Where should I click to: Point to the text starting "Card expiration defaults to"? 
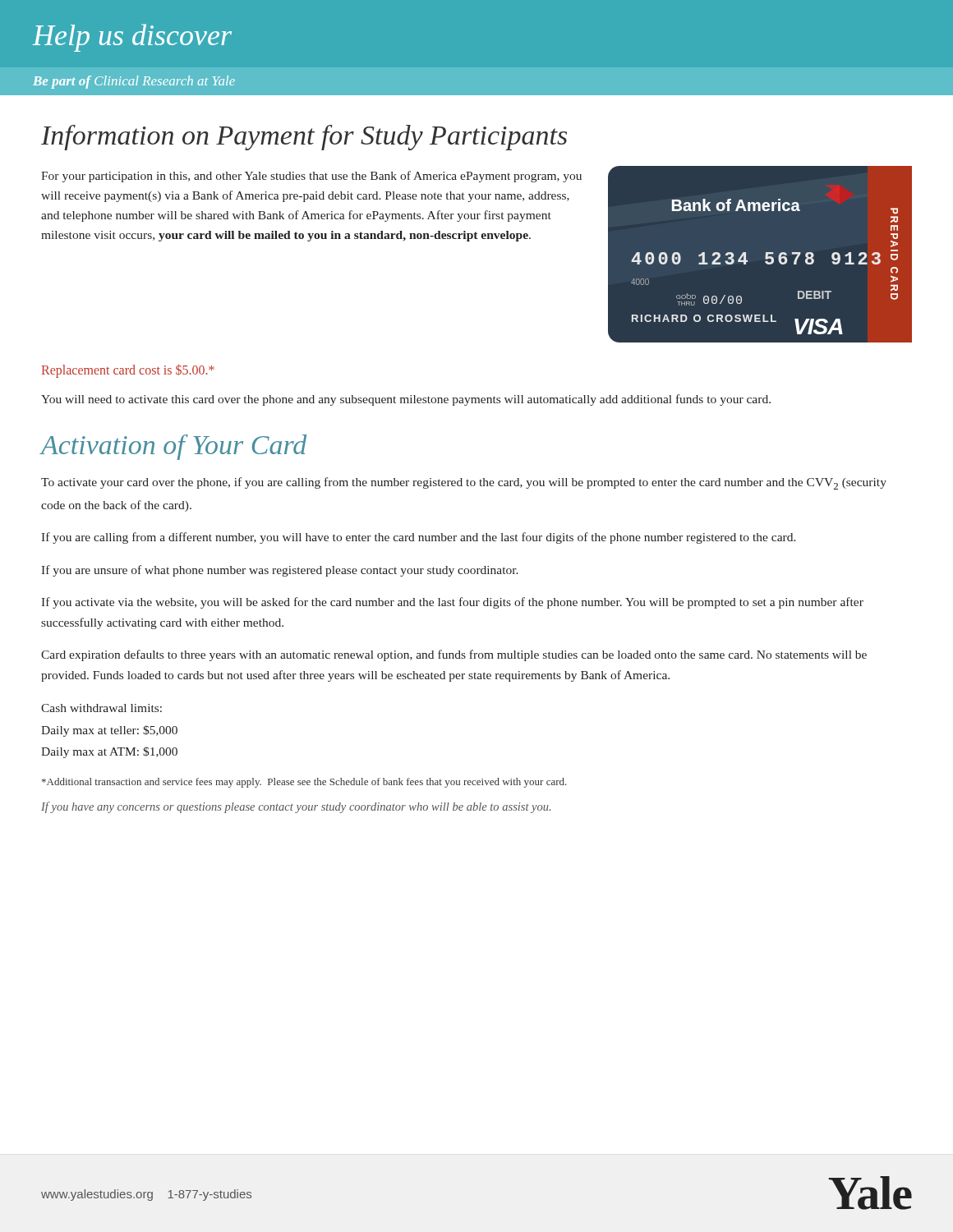tap(476, 665)
